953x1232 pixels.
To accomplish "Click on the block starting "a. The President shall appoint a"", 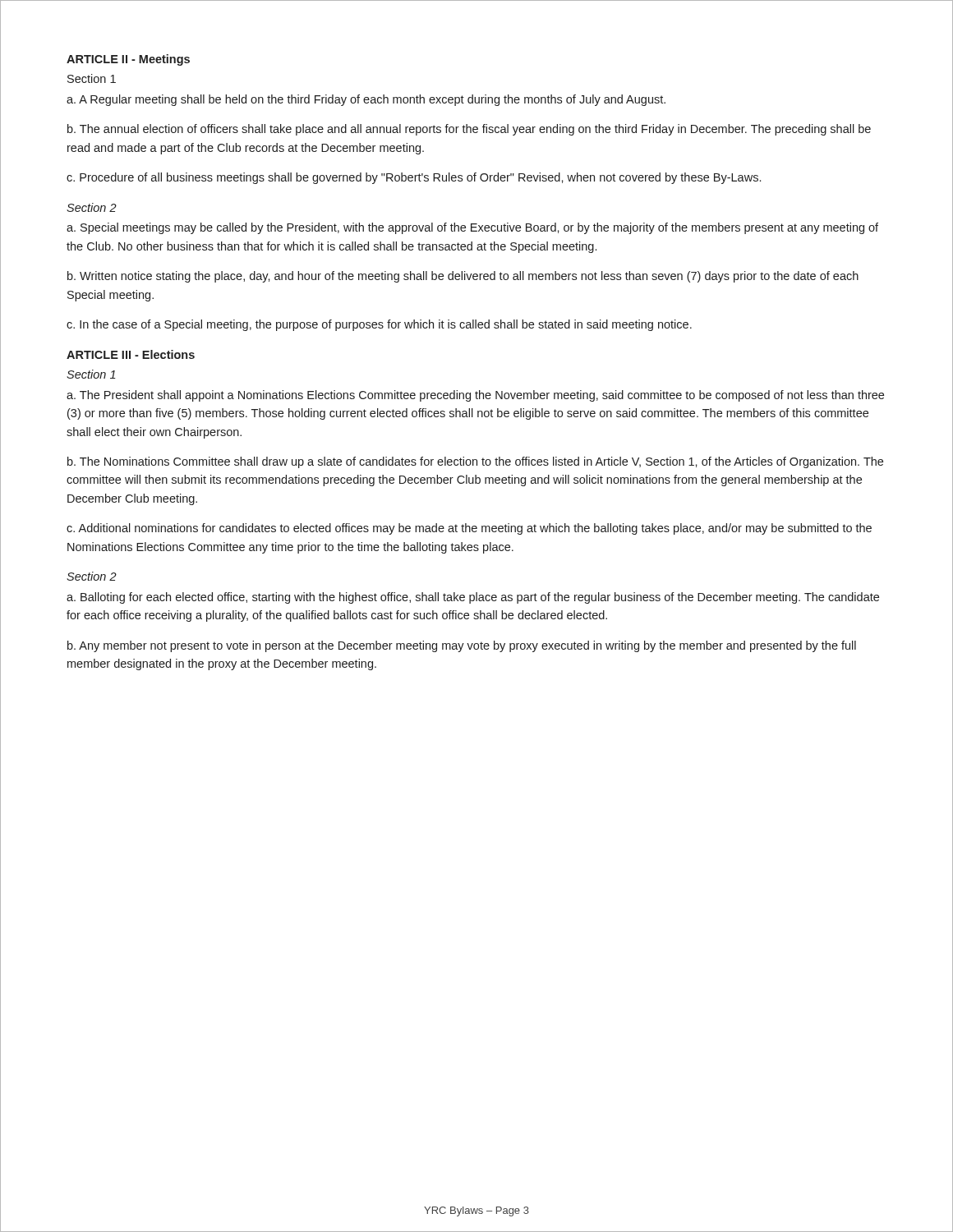I will [476, 413].
